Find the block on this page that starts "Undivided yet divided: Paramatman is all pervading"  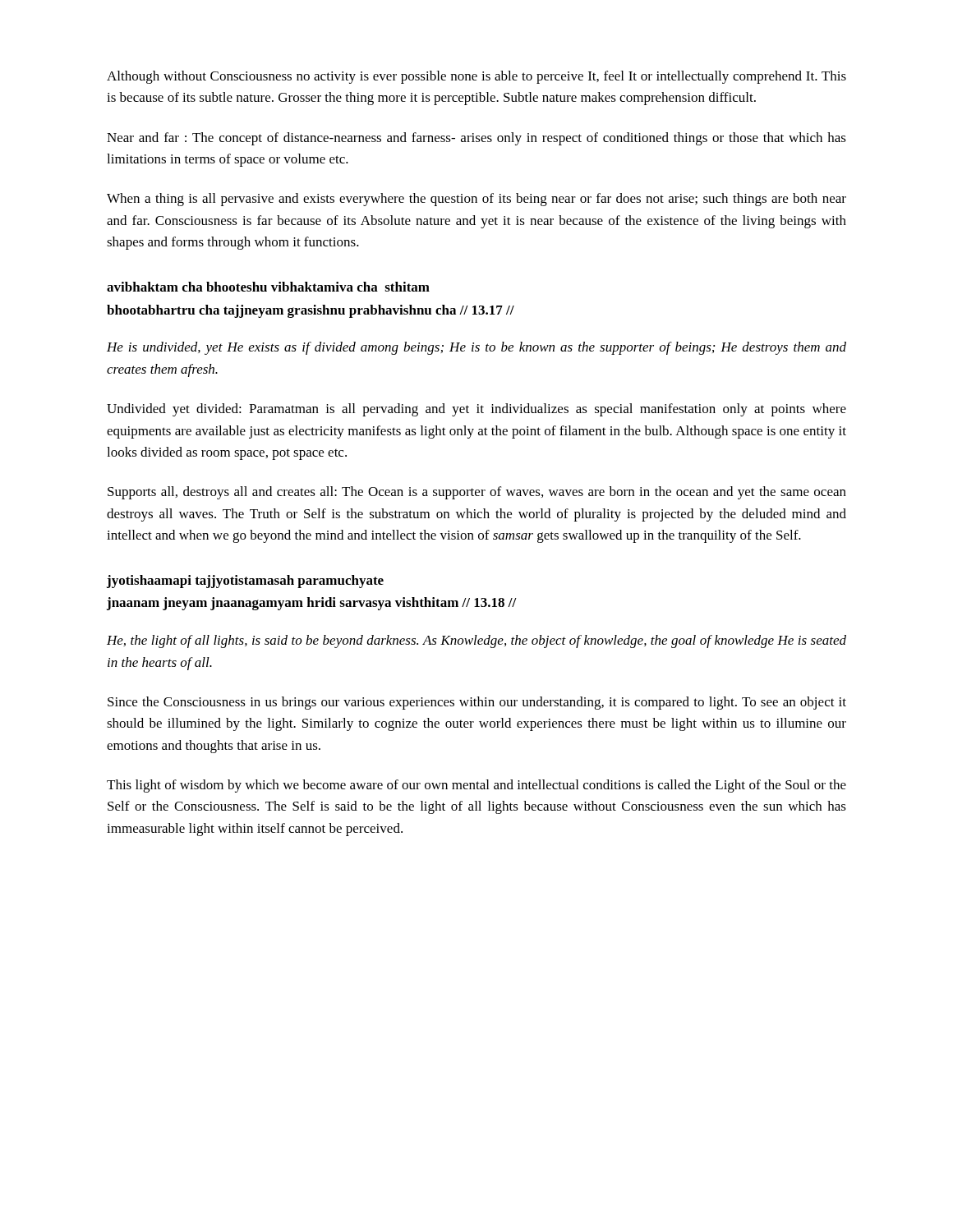pos(476,430)
